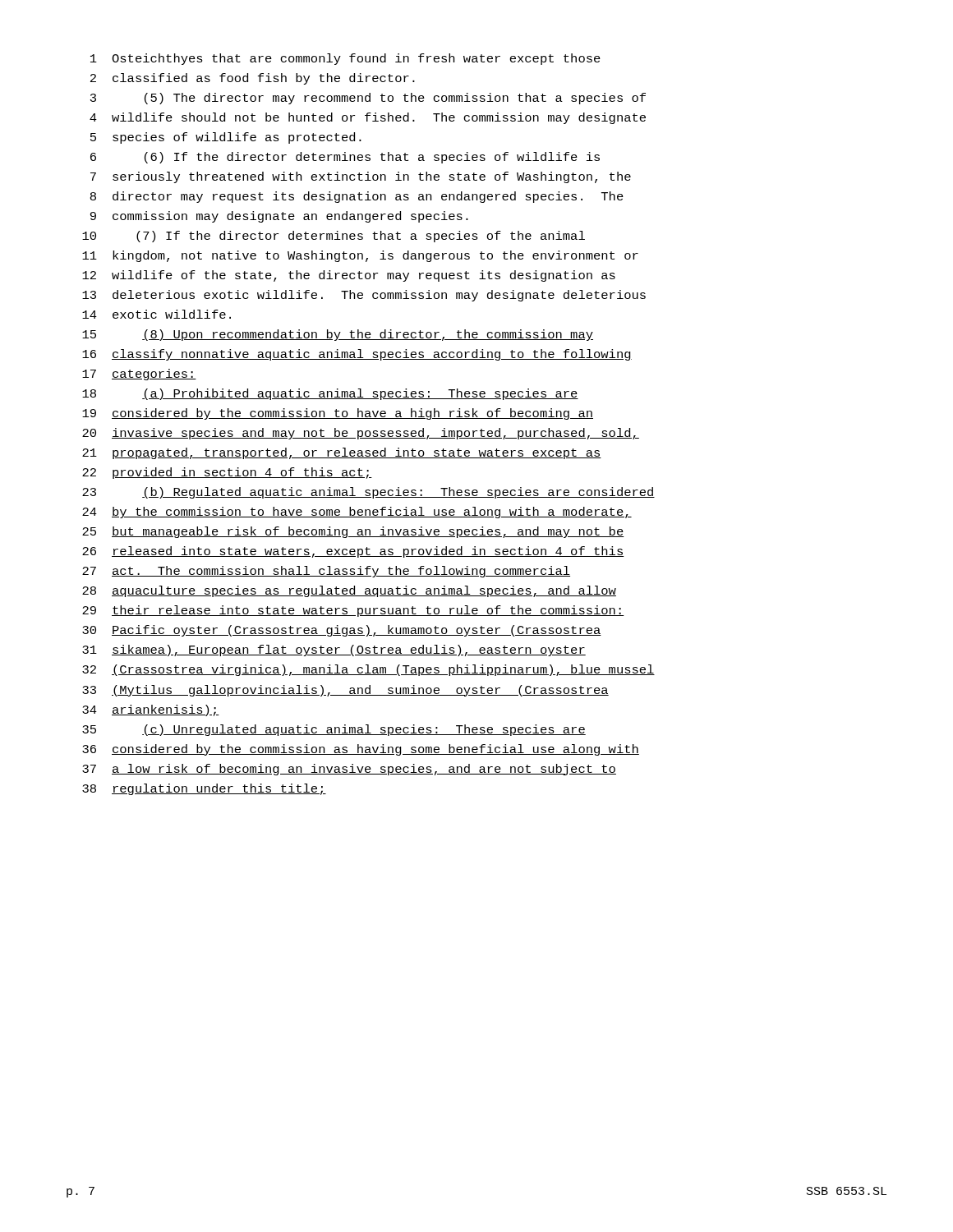Locate the element starting "10 (7) If"
Image resolution: width=953 pixels, height=1232 pixels.
pyautogui.click(x=476, y=276)
